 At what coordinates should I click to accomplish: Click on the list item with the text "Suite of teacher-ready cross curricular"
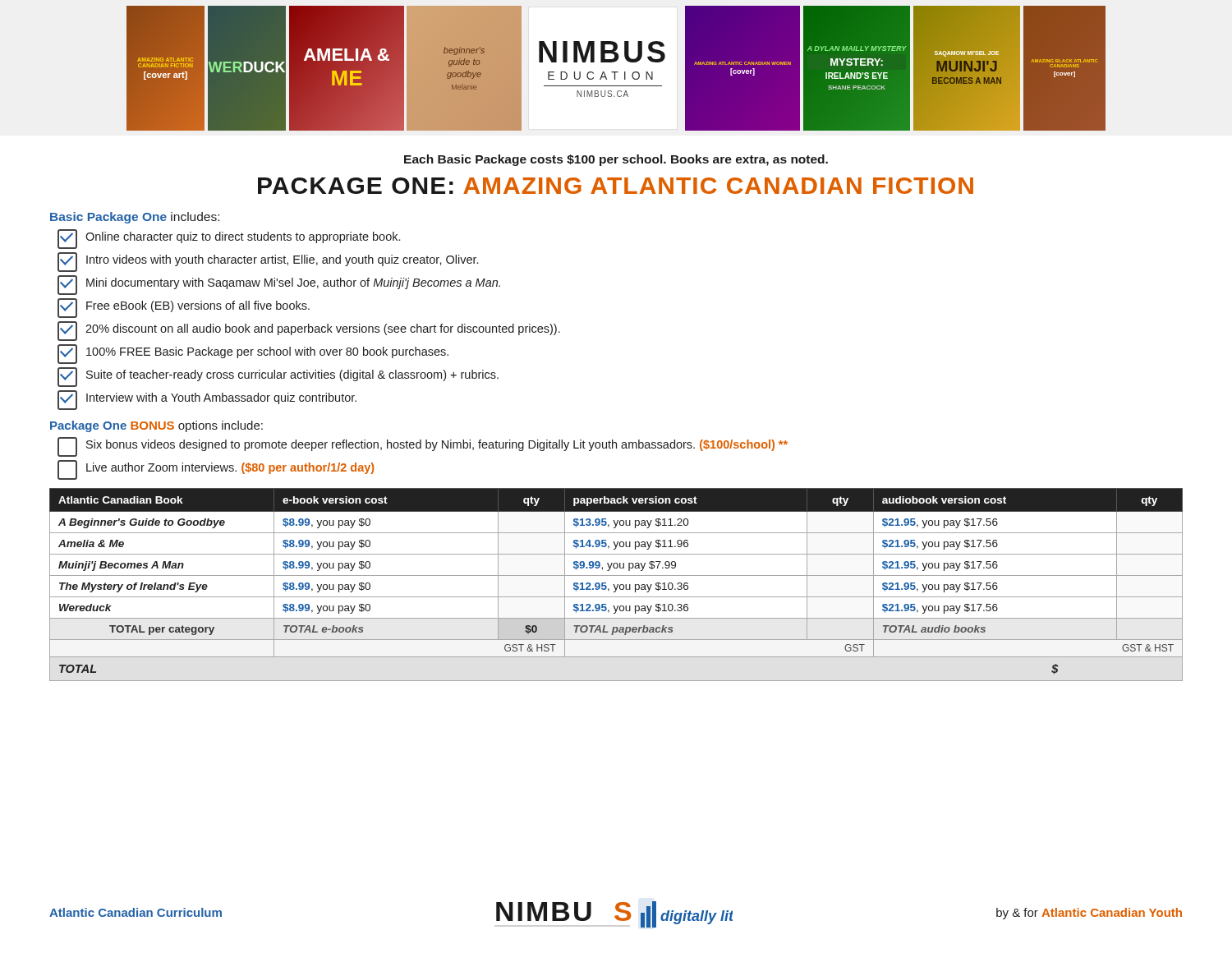pos(278,377)
